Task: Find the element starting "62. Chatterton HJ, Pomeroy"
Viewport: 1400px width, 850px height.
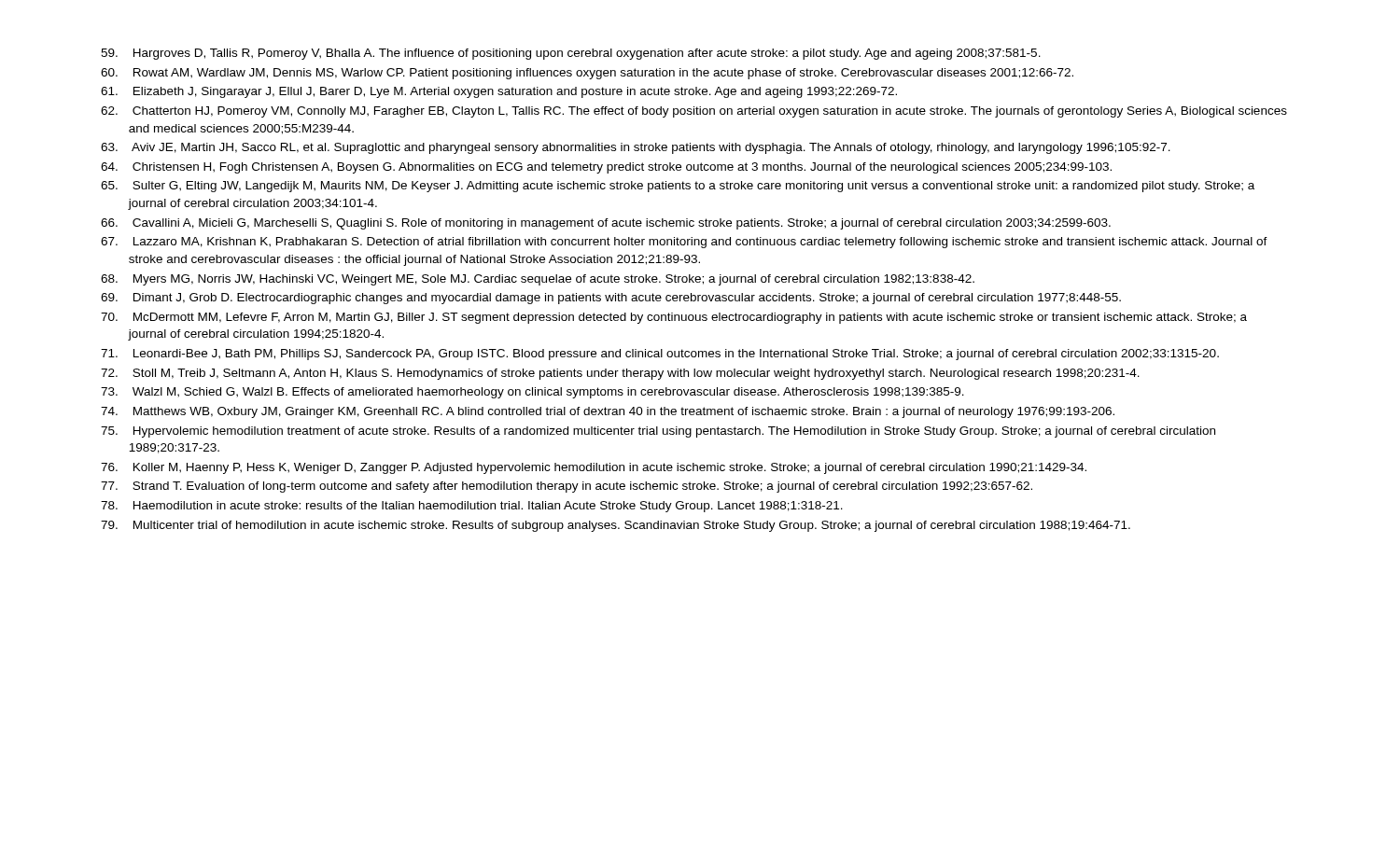Action: tap(694, 119)
